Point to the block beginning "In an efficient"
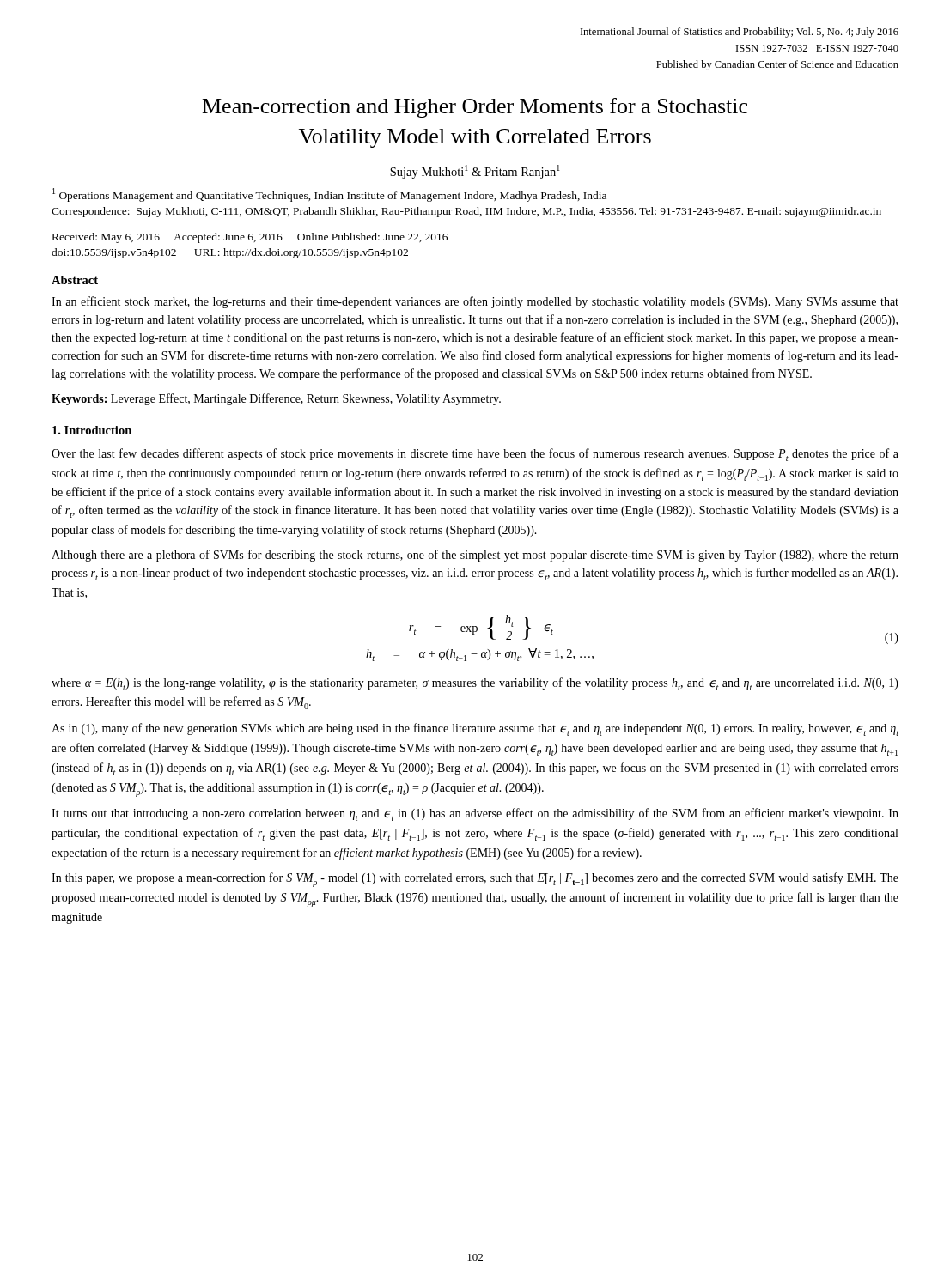The width and height of the screenshot is (950, 1288). (475, 338)
